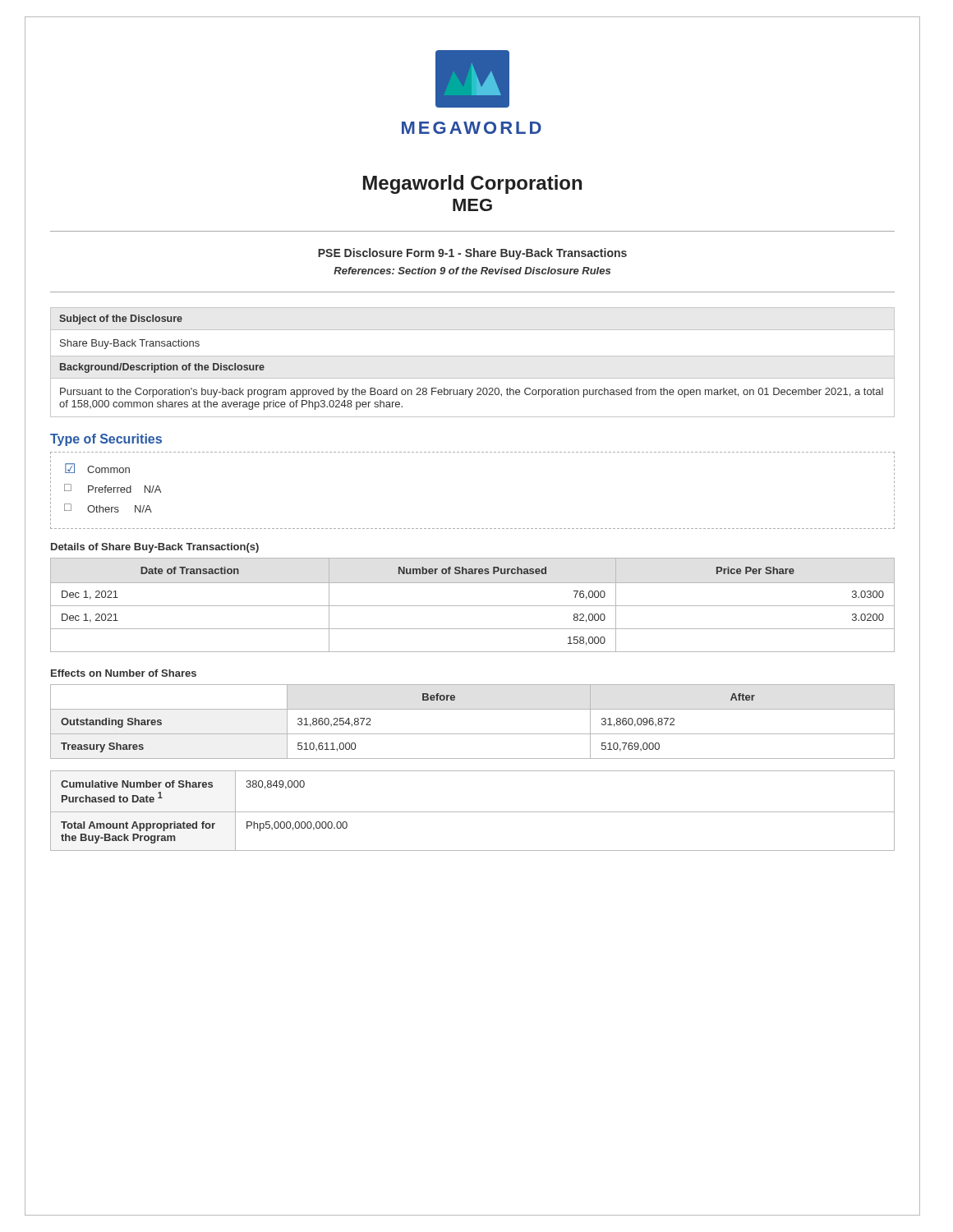Navigate to the region starting "Details of Share Buy-Back"
This screenshot has width=953, height=1232.
point(155,547)
